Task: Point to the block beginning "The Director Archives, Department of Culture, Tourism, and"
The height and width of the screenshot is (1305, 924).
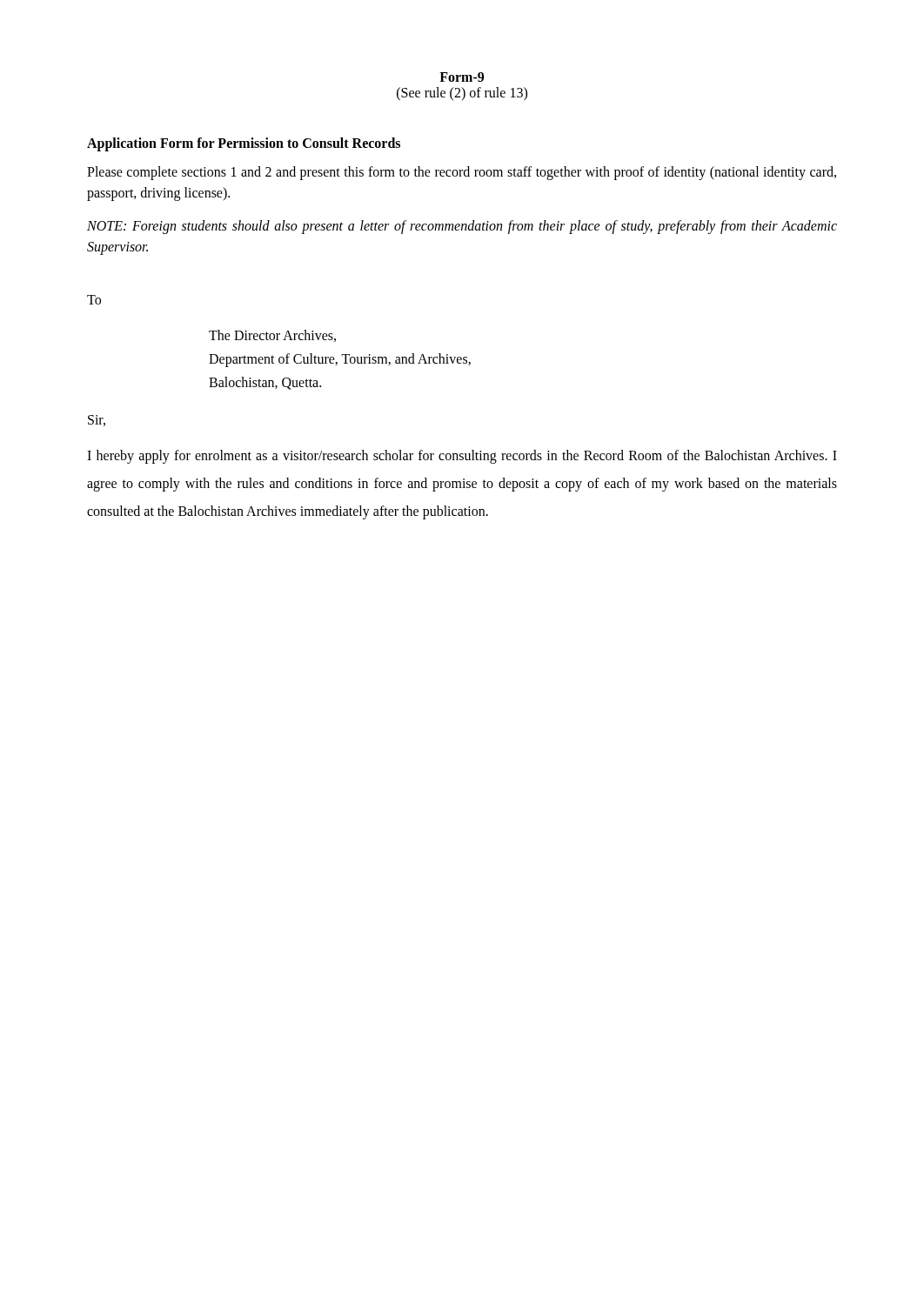Action: [x=340, y=359]
